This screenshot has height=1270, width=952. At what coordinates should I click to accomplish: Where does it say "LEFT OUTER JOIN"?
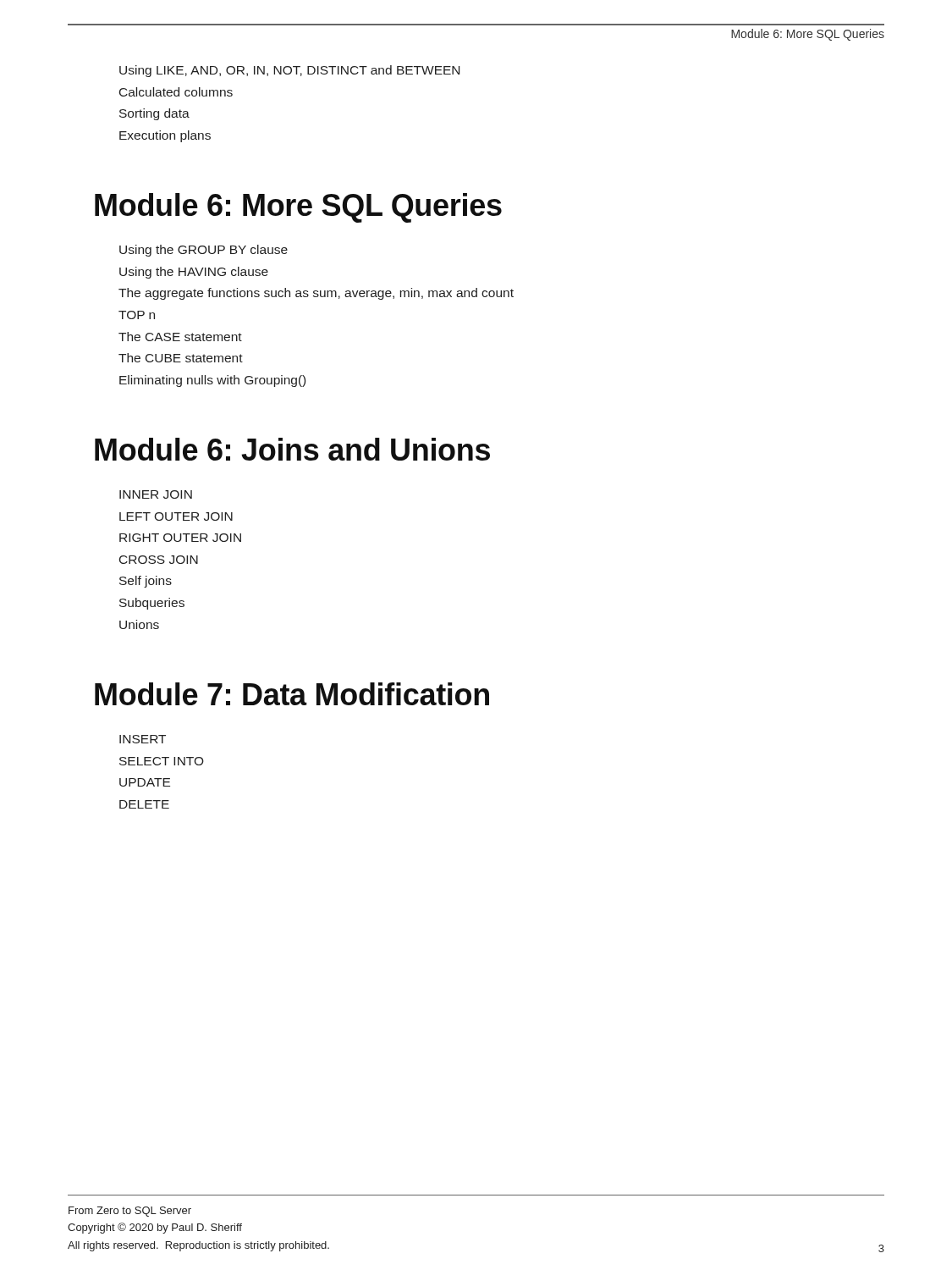click(176, 516)
